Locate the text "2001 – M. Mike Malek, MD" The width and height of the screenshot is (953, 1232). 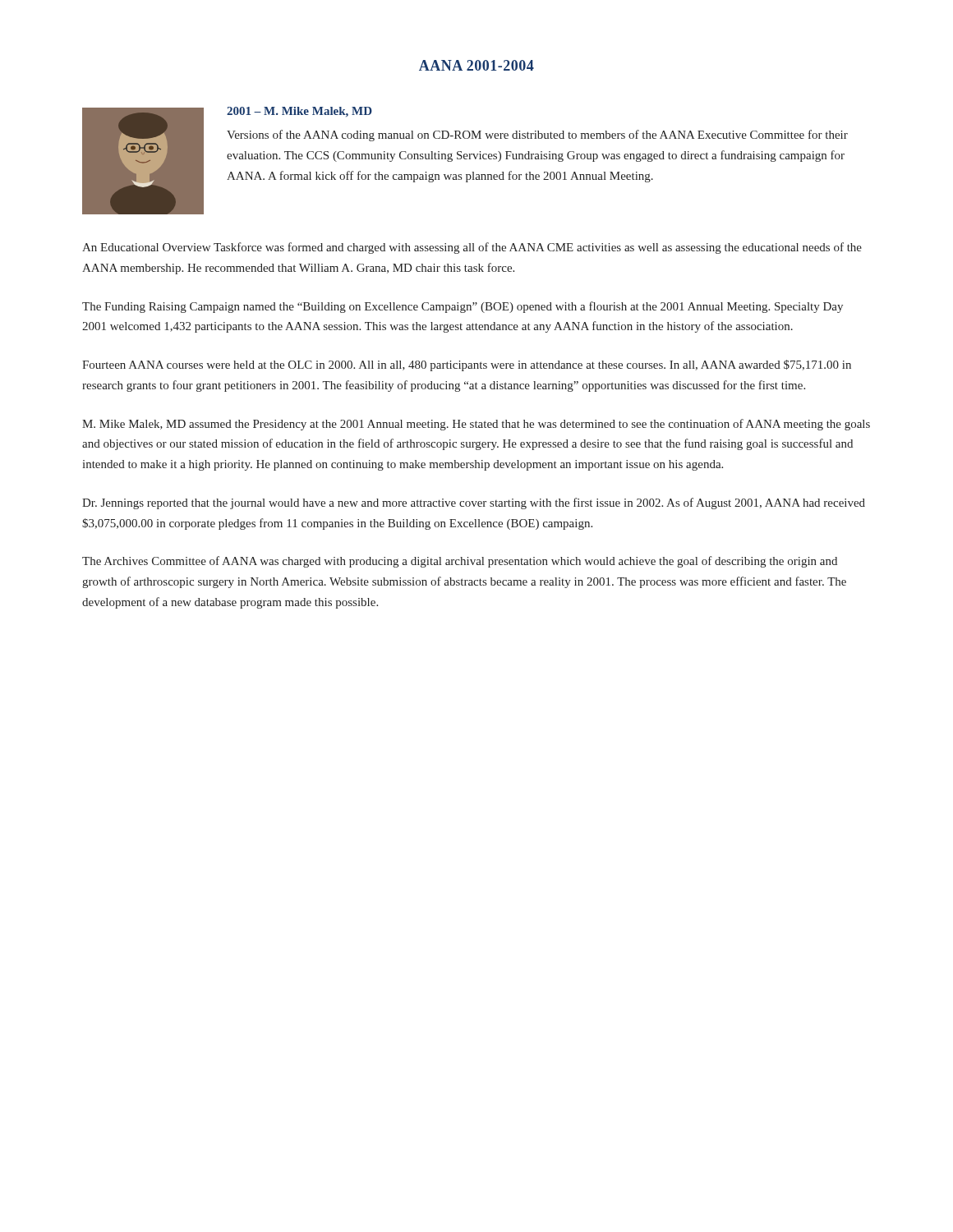[299, 111]
